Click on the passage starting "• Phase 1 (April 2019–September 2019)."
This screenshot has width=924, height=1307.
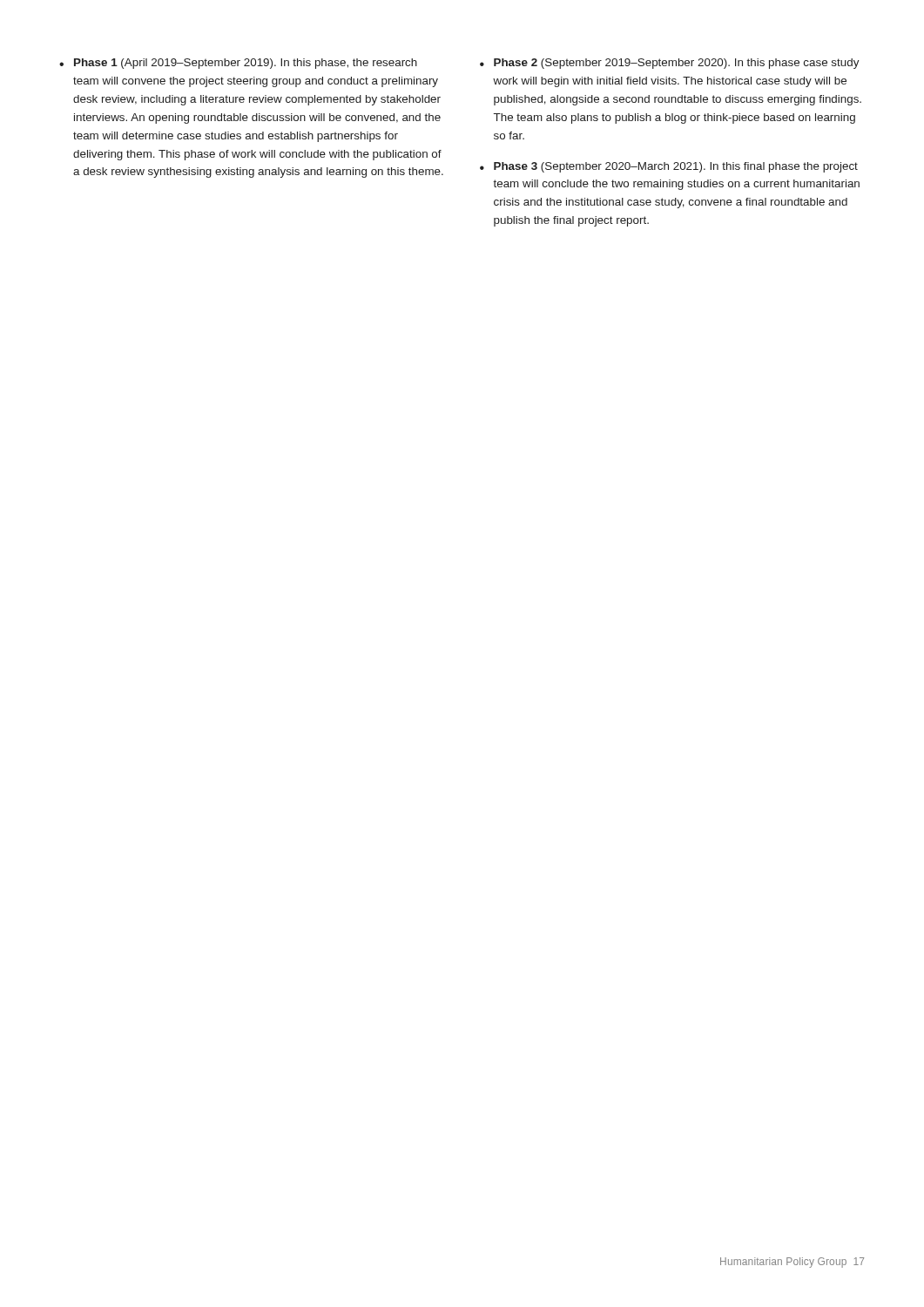tap(252, 118)
